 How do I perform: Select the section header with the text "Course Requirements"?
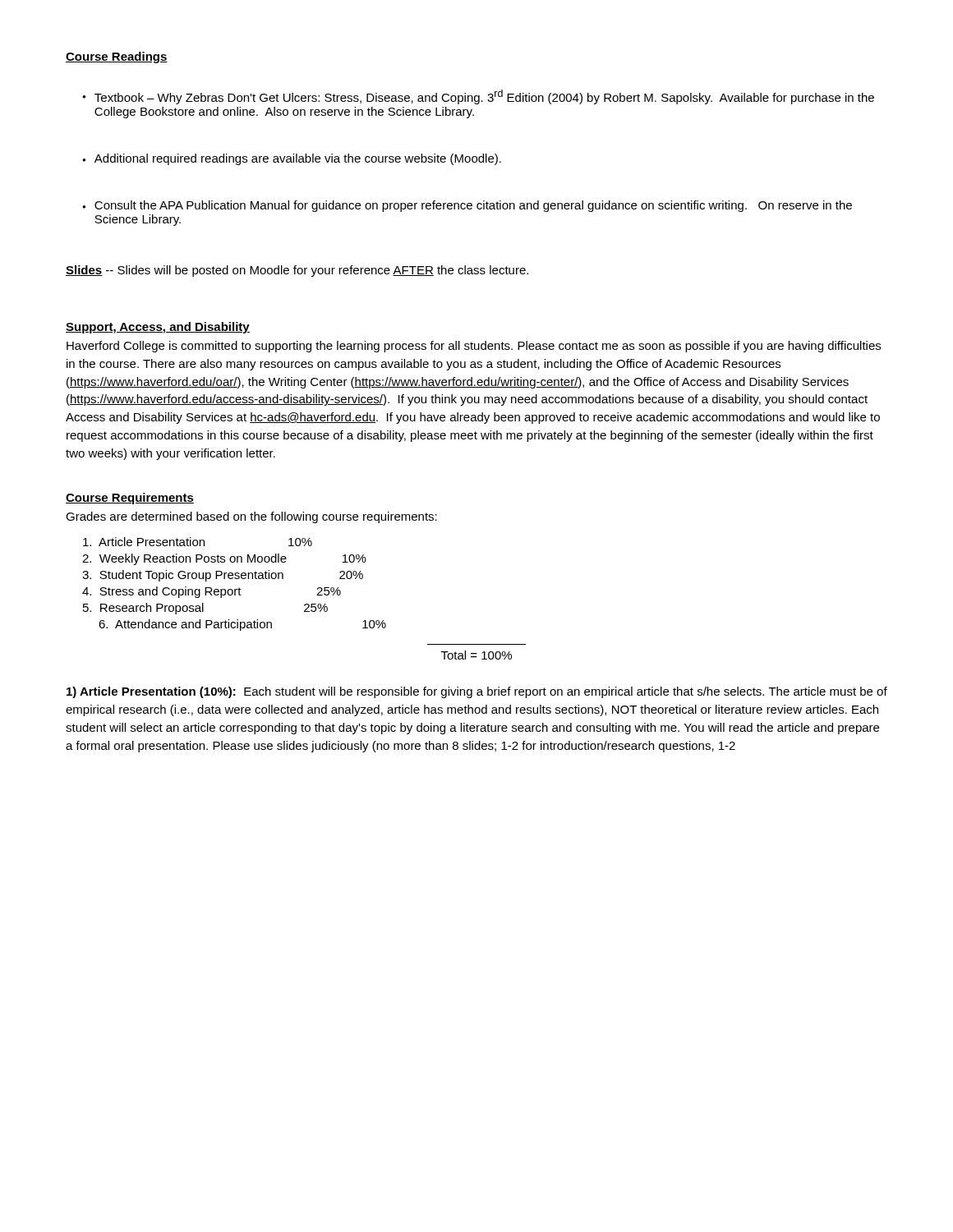pos(130,498)
